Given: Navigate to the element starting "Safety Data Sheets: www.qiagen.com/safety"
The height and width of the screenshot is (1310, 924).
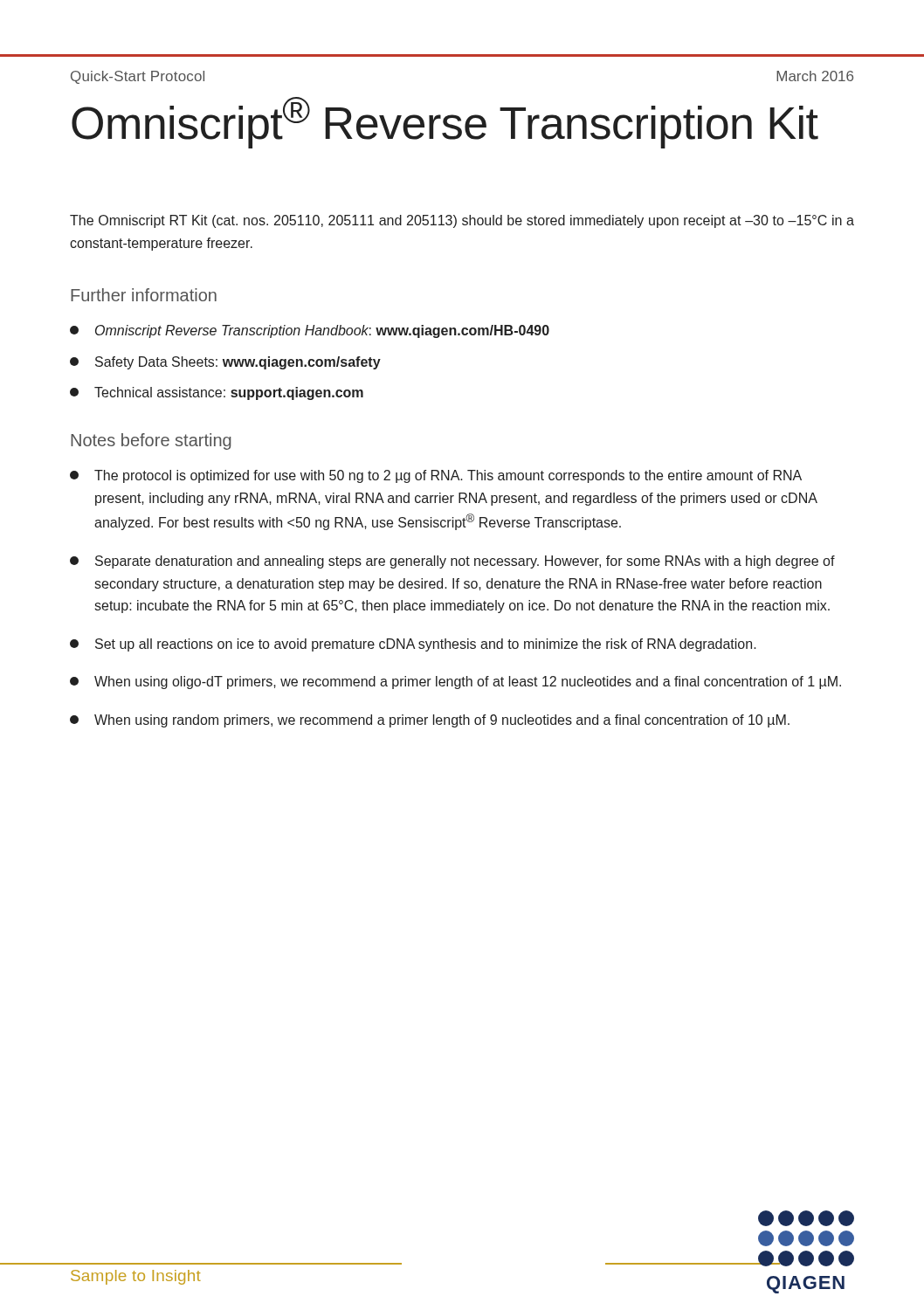Looking at the screenshot, I should 225,363.
